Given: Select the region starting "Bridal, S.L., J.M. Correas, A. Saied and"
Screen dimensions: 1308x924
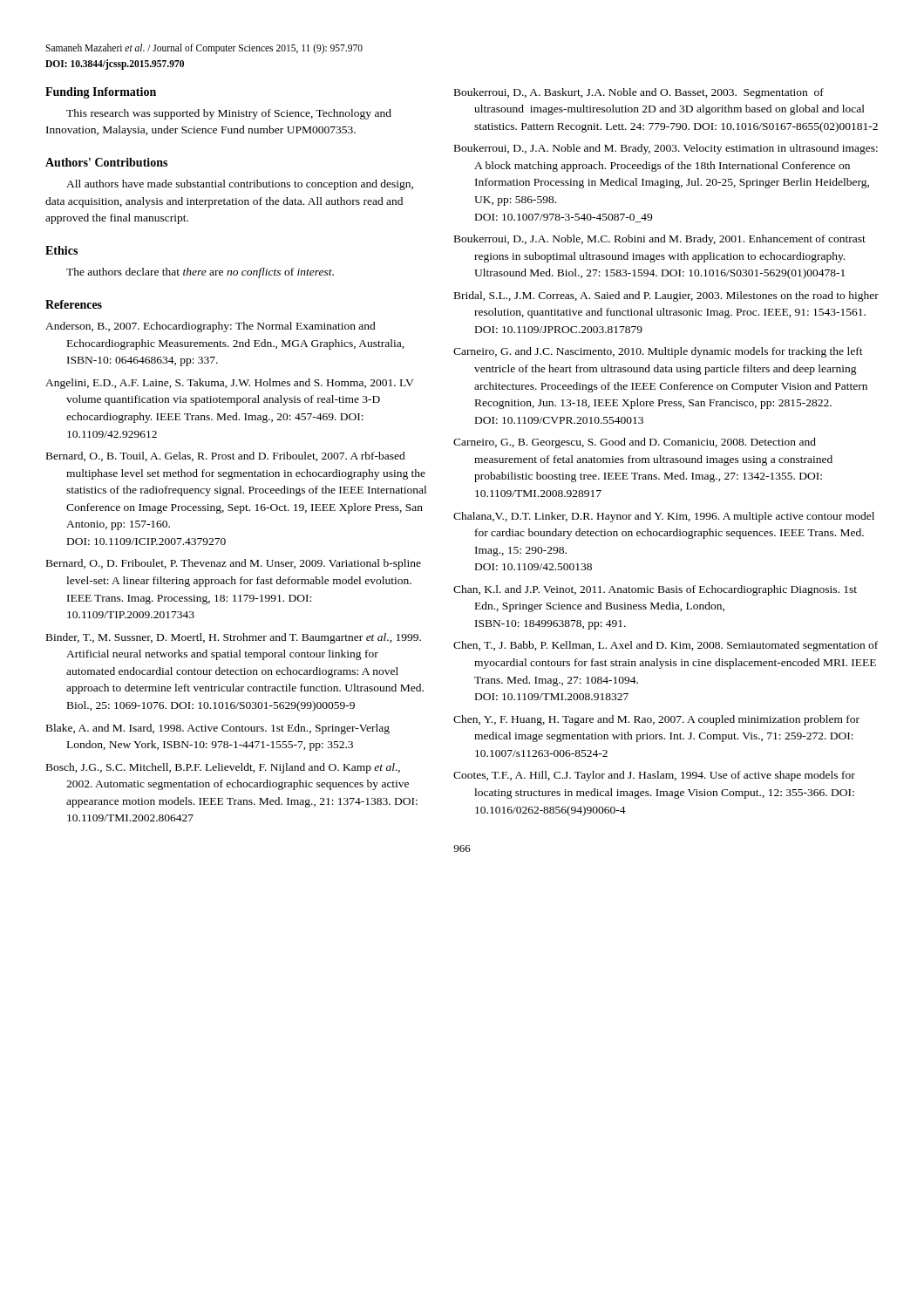Looking at the screenshot, I should (x=666, y=312).
